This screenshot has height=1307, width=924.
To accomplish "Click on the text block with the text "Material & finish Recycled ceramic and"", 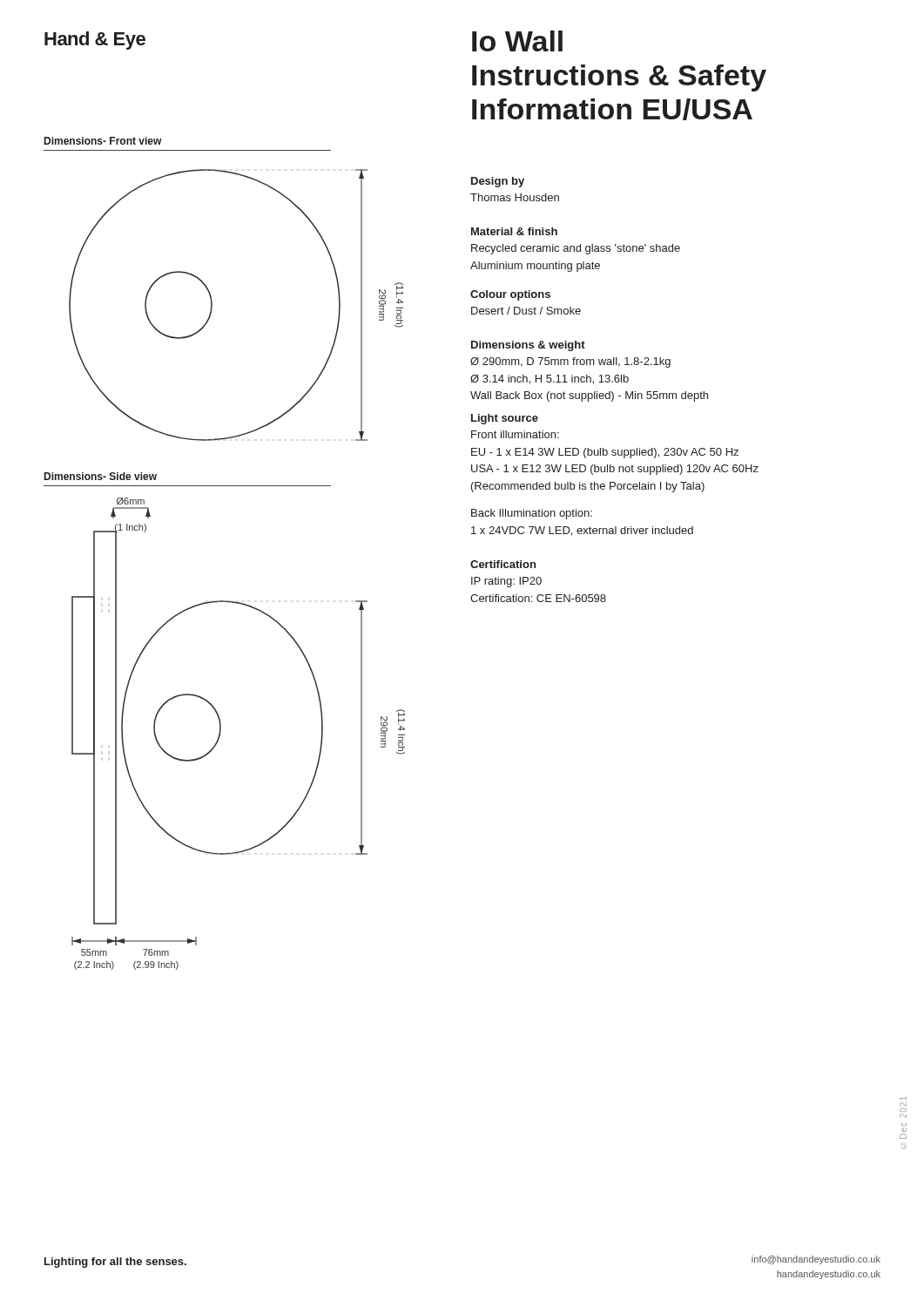I will coord(666,249).
